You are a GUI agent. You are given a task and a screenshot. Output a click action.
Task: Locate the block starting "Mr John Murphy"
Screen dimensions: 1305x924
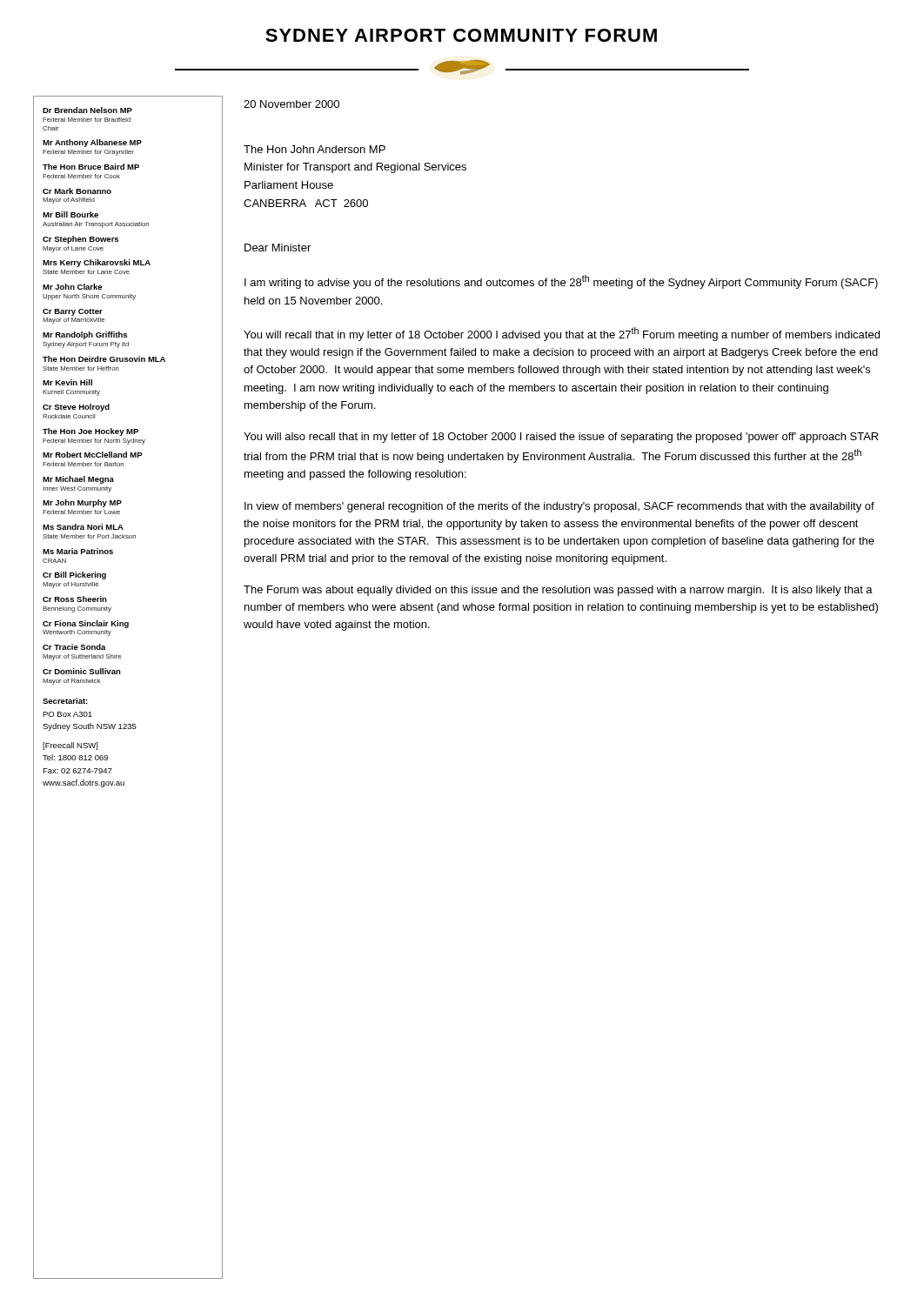[x=128, y=508]
